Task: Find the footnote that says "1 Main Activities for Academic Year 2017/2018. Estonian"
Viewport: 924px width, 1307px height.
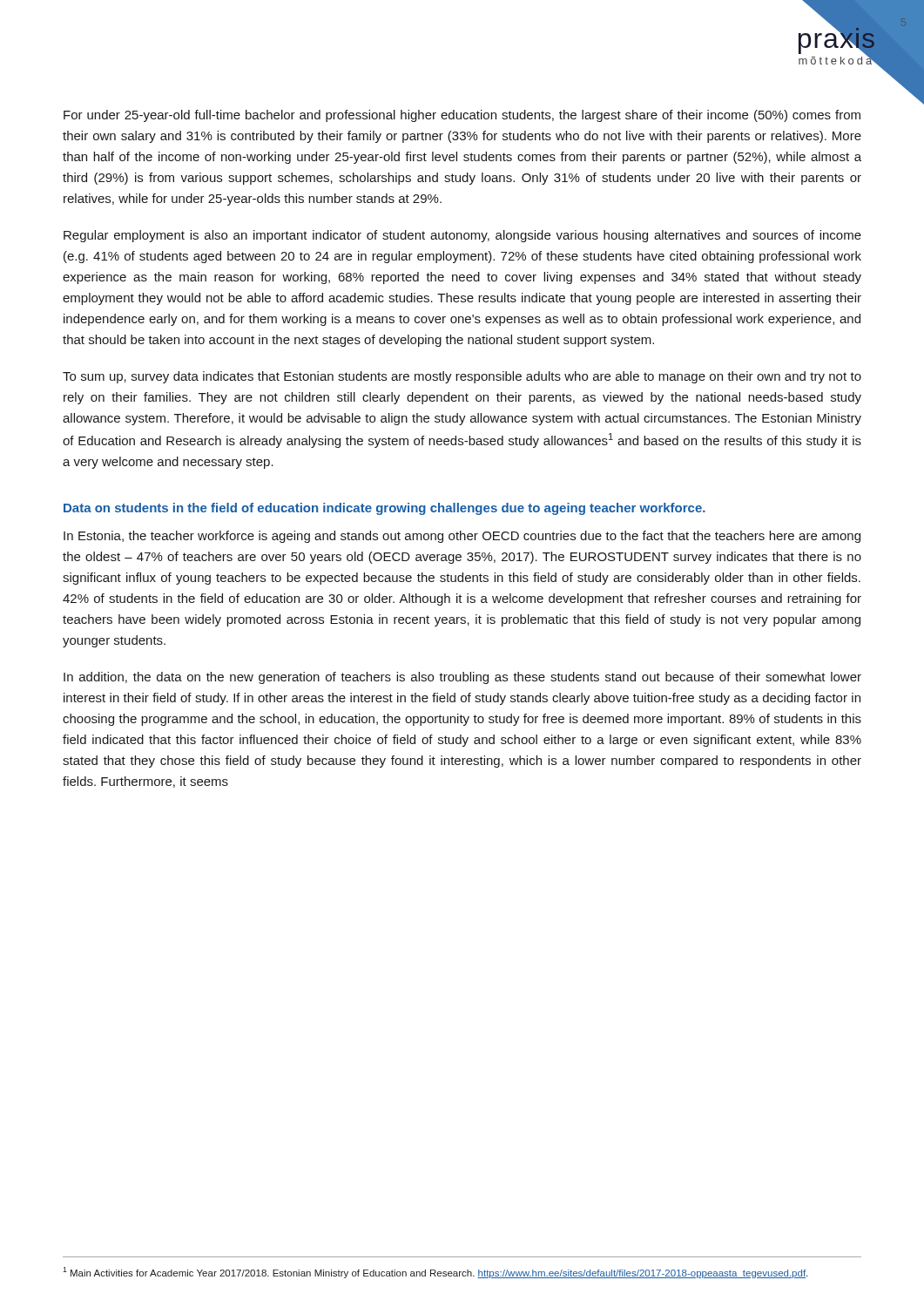Action: click(x=462, y=1273)
